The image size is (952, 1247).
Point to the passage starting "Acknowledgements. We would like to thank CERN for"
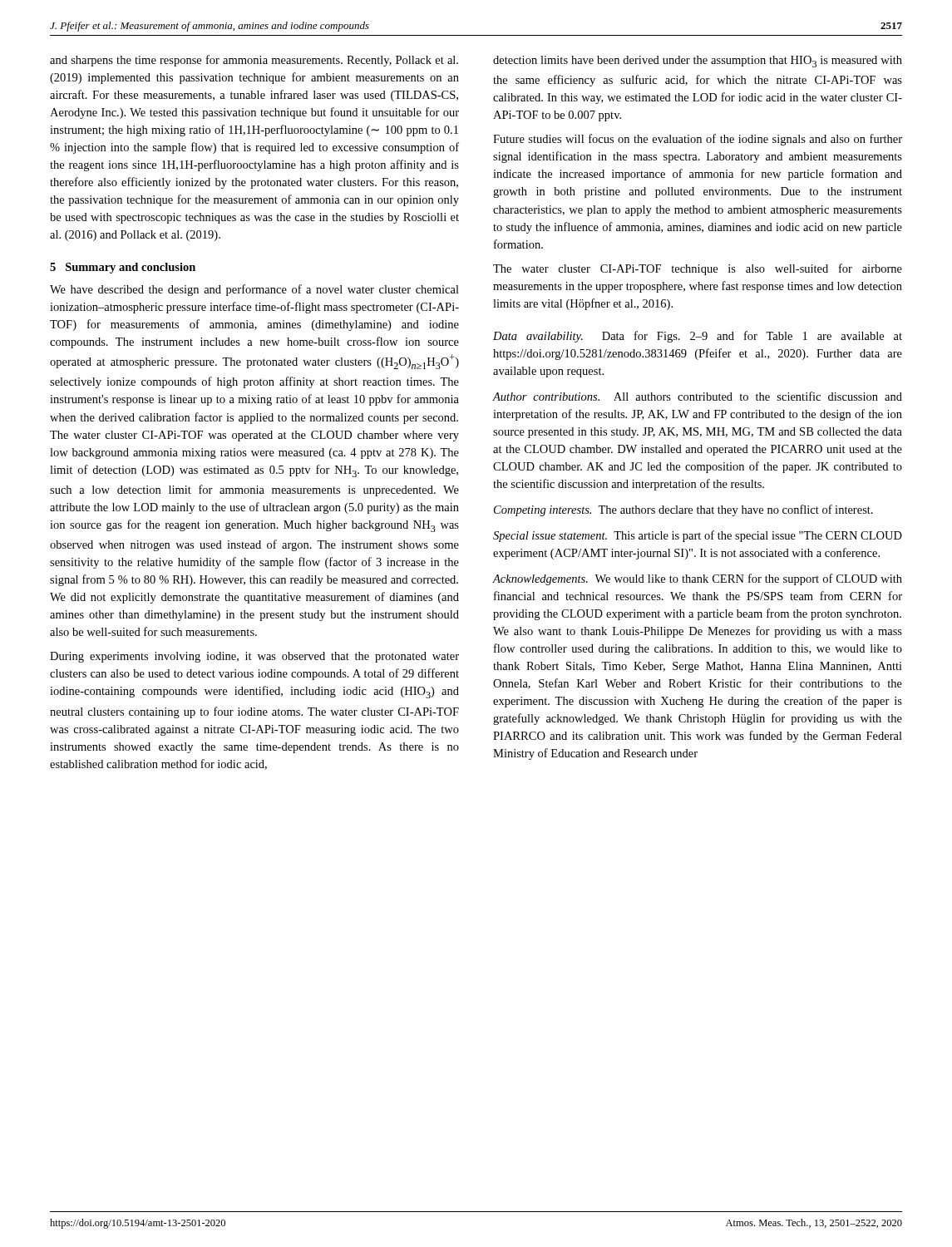pyautogui.click(x=698, y=666)
